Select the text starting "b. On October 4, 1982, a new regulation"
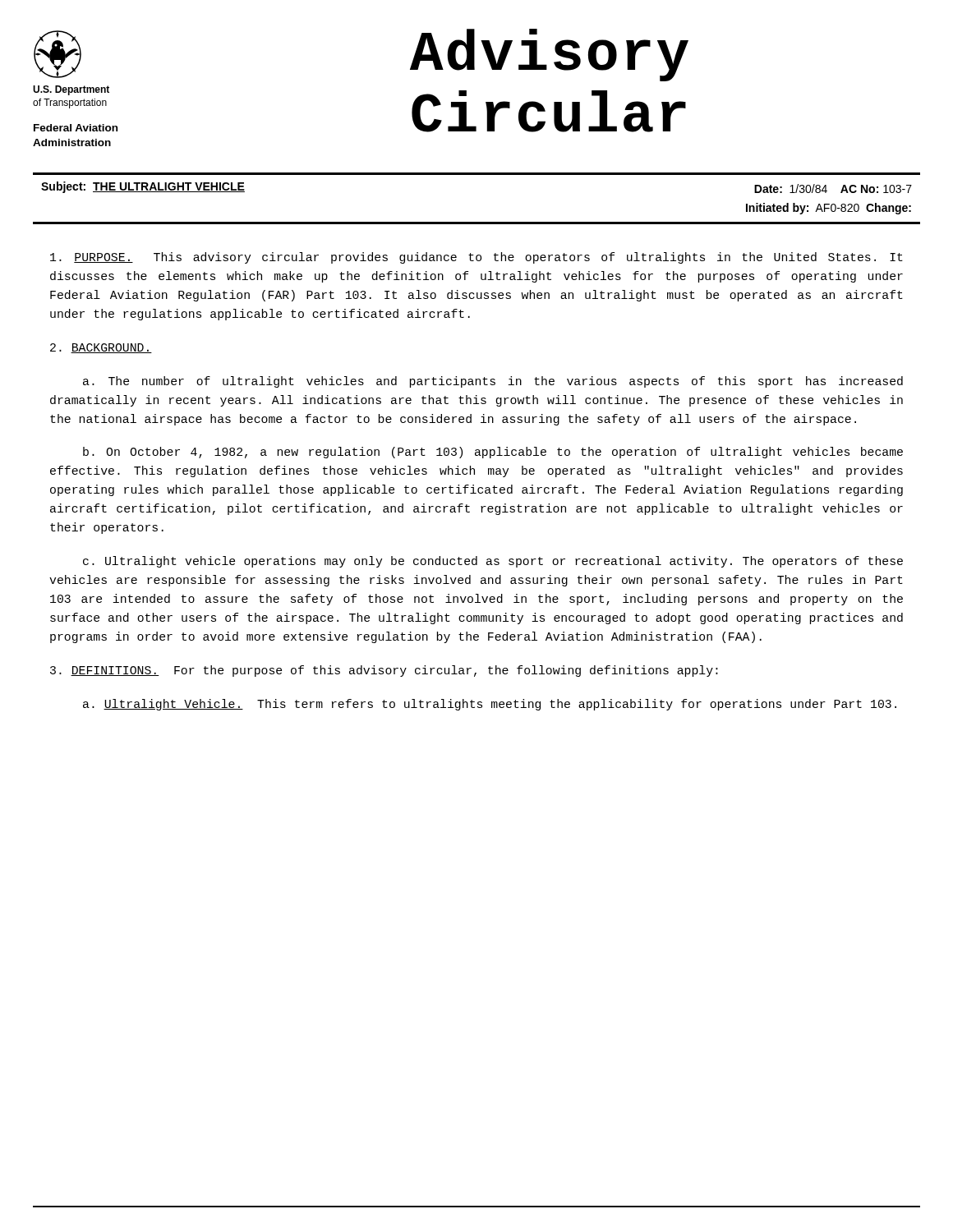Viewport: 953px width, 1232px height. tap(476, 491)
